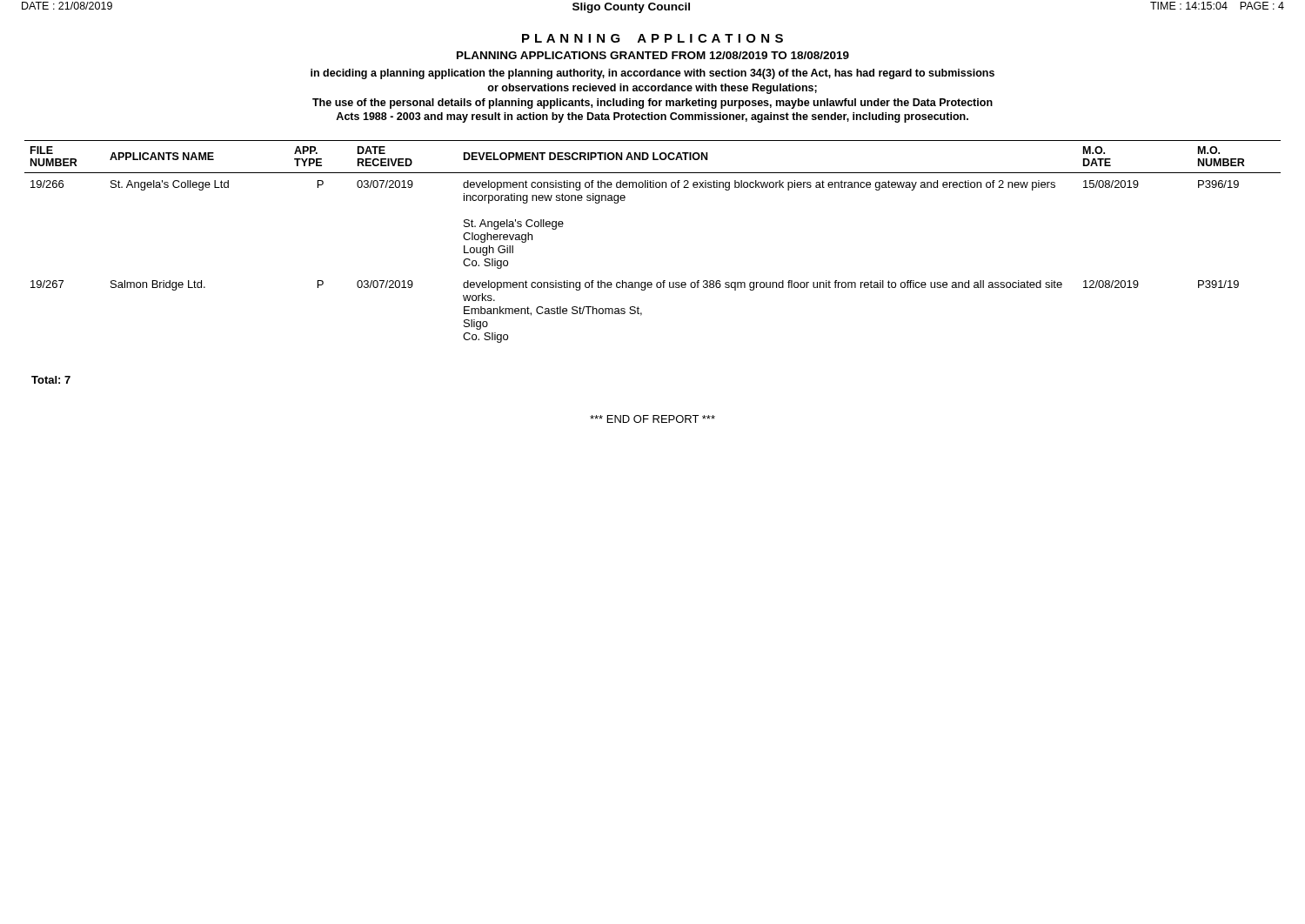Click the passage that begins "The use of the personal details of"
1305x924 pixels.
click(652, 103)
